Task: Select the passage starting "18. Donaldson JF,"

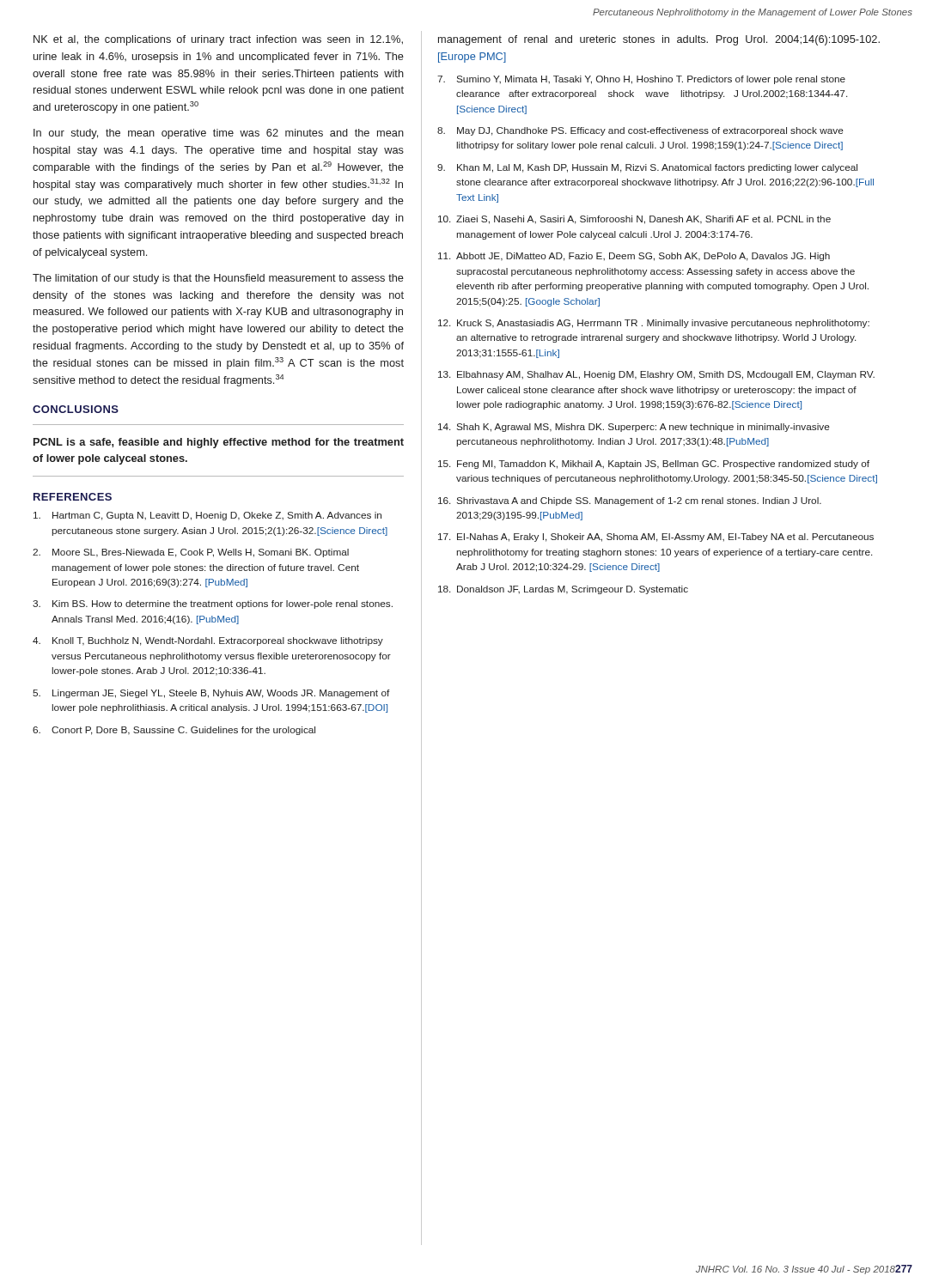Action: [659, 590]
